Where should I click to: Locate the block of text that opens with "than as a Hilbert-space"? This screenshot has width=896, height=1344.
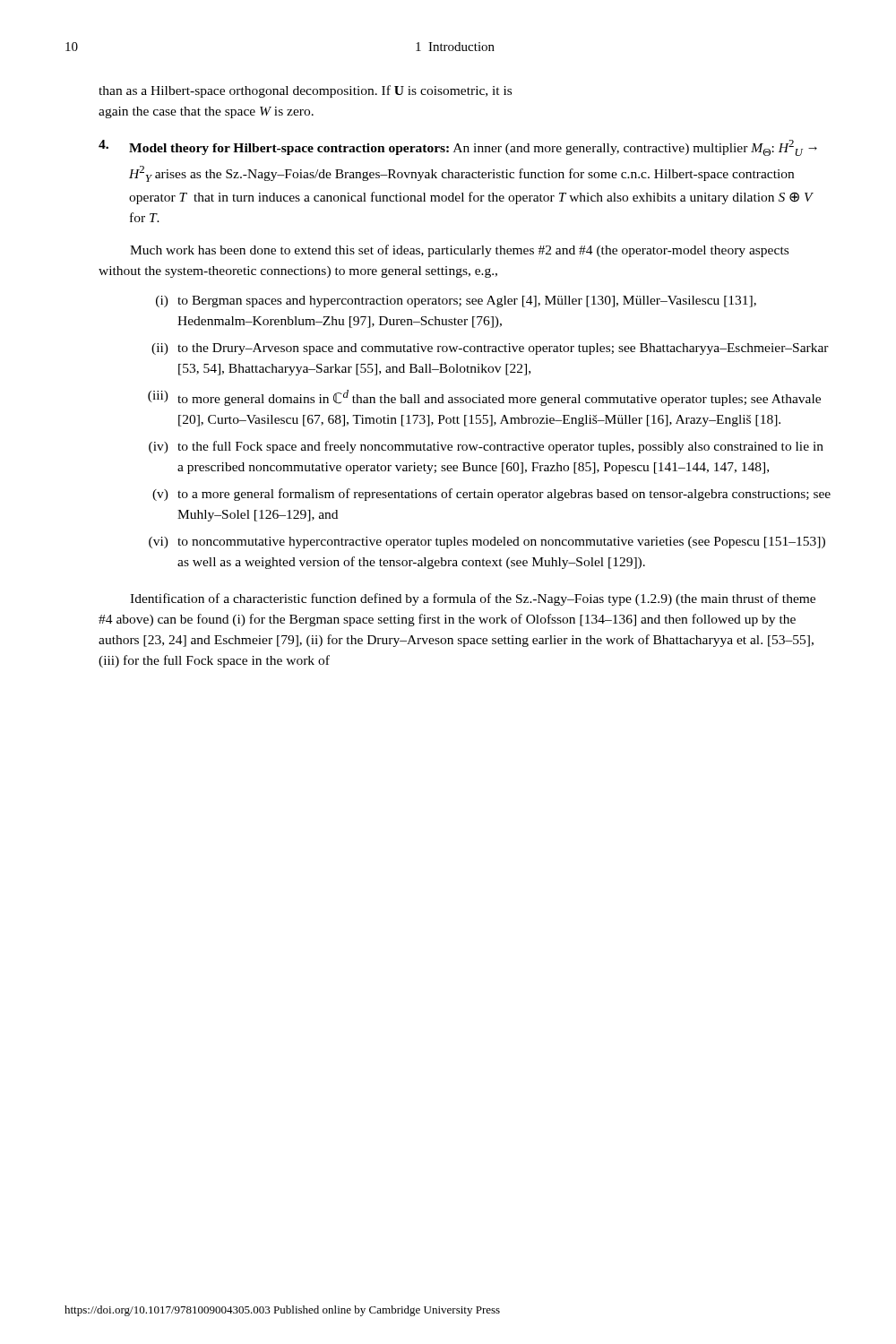305,100
